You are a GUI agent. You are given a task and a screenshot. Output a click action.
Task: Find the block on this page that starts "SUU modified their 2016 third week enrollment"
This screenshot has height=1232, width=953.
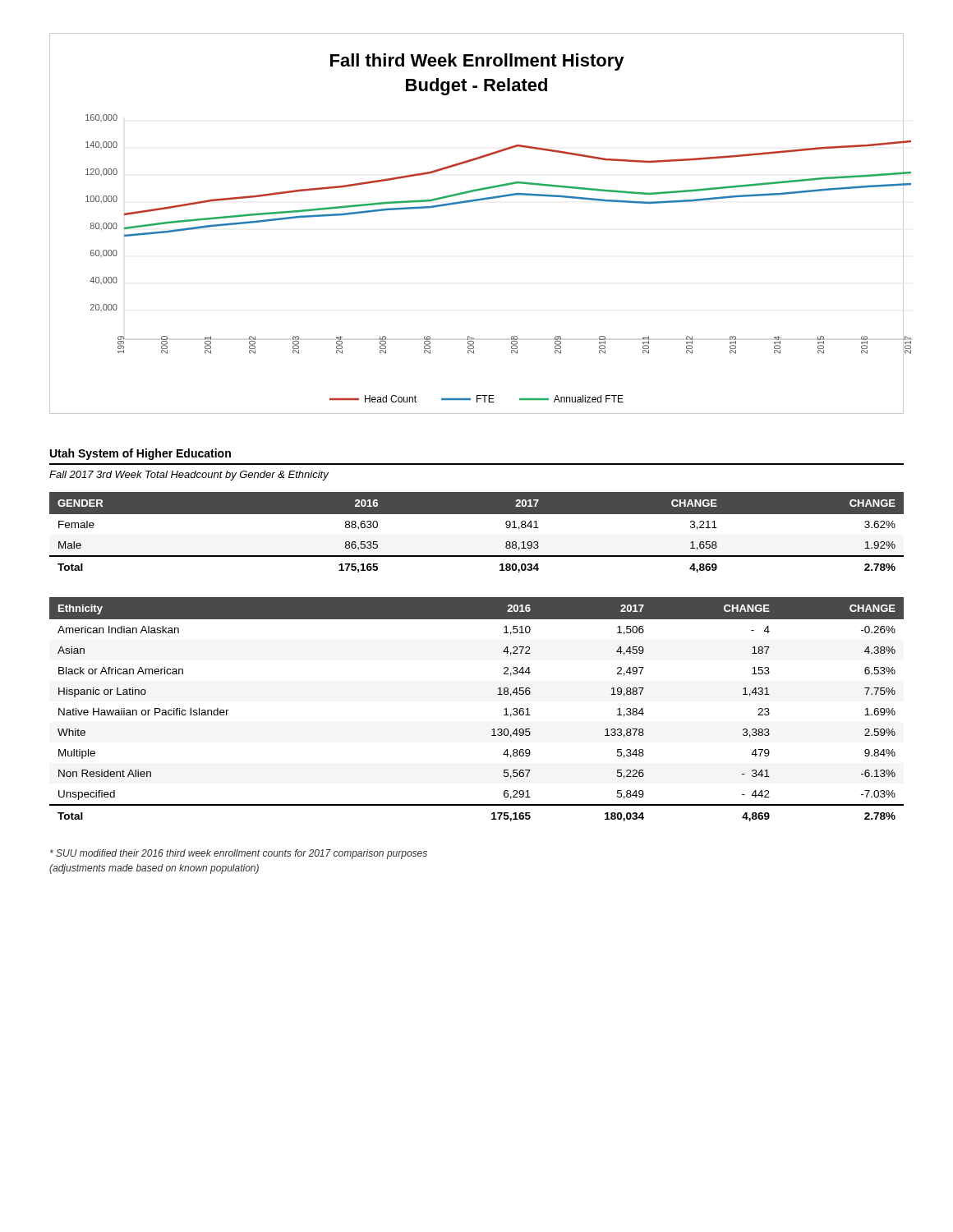[x=238, y=861]
